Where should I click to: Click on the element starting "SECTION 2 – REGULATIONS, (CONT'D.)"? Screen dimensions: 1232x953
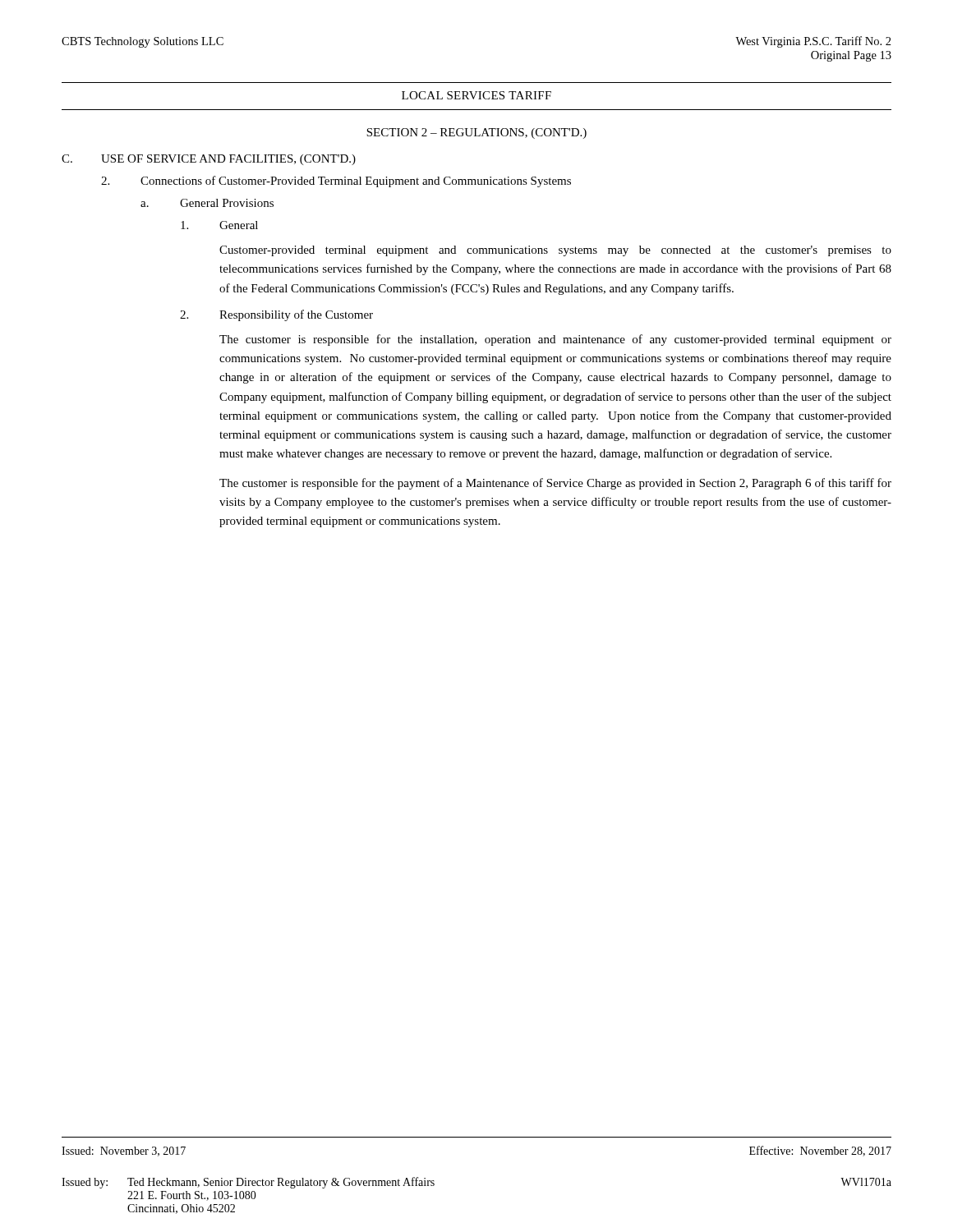click(x=476, y=132)
